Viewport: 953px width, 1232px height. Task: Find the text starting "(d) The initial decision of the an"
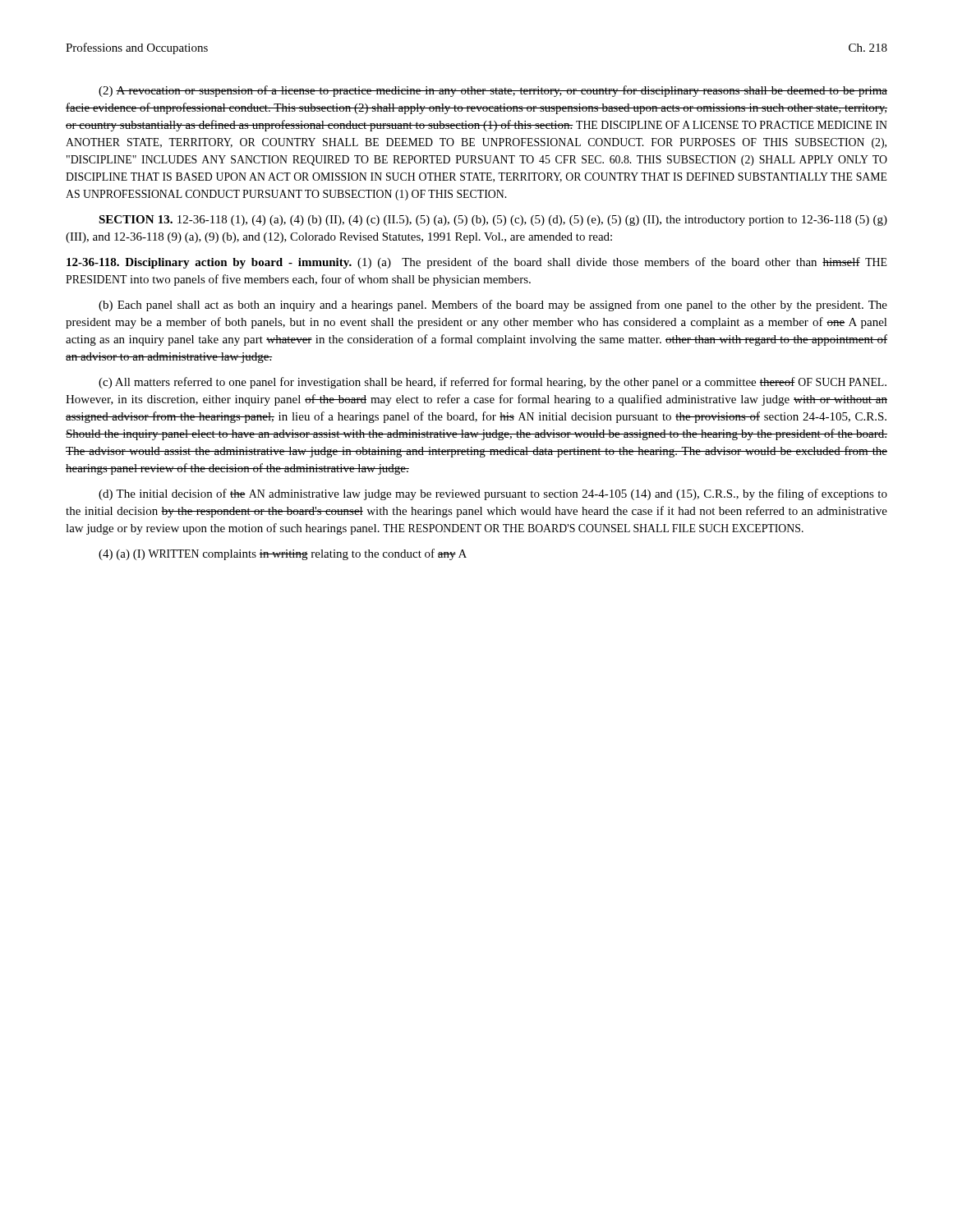click(x=476, y=511)
